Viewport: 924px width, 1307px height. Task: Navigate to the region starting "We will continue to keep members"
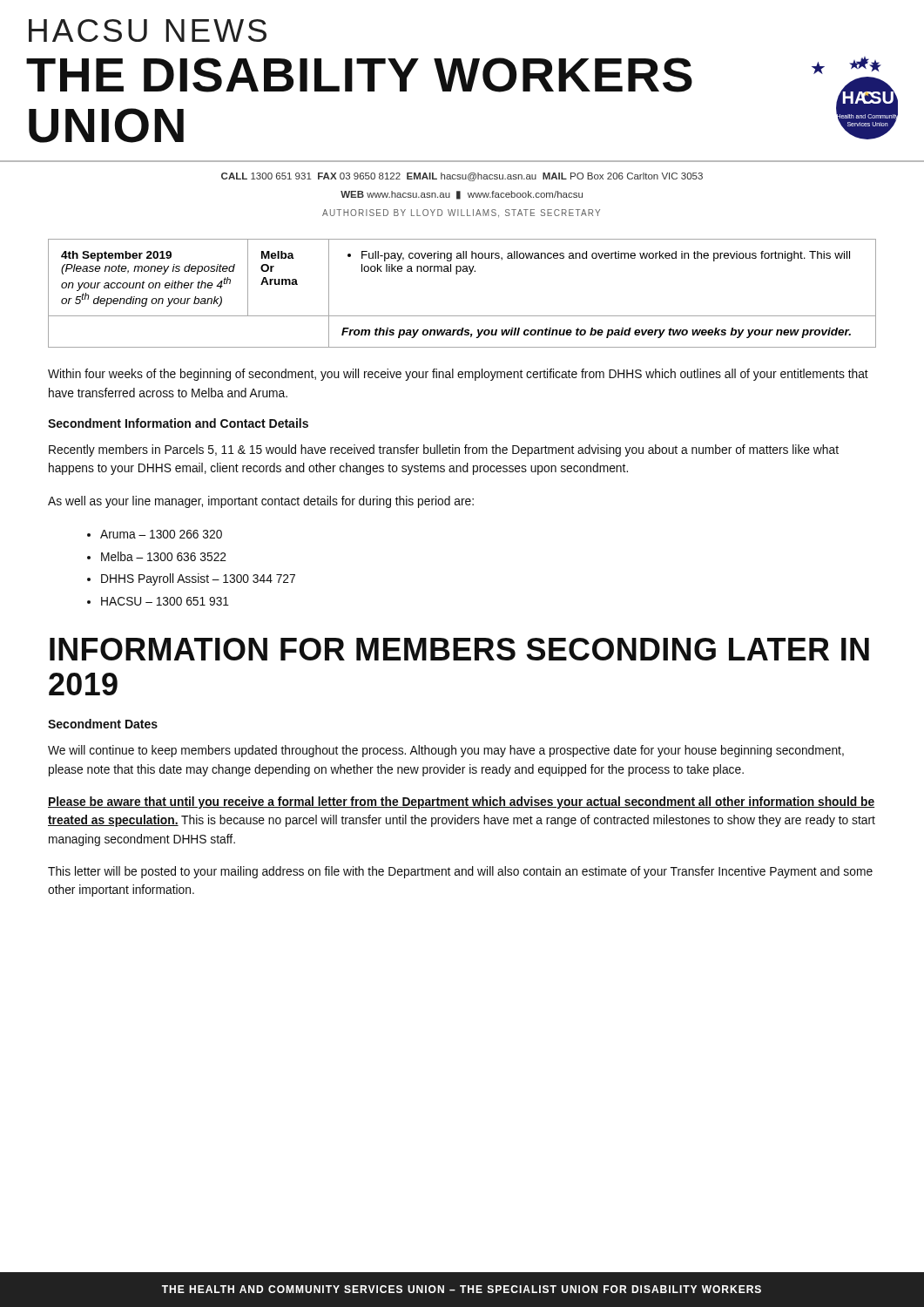pyautogui.click(x=446, y=760)
